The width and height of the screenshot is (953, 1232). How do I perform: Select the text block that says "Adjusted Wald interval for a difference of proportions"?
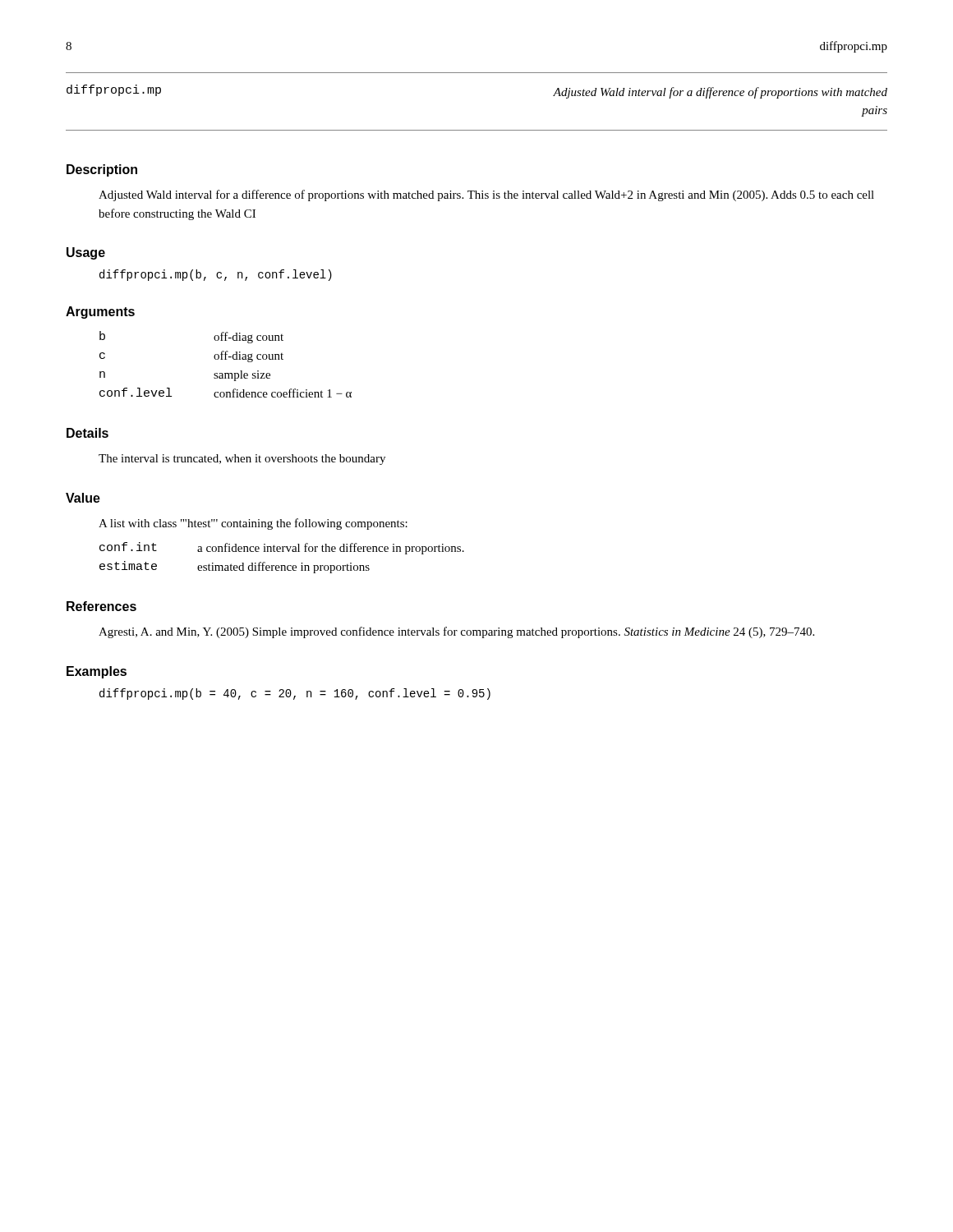pos(486,204)
